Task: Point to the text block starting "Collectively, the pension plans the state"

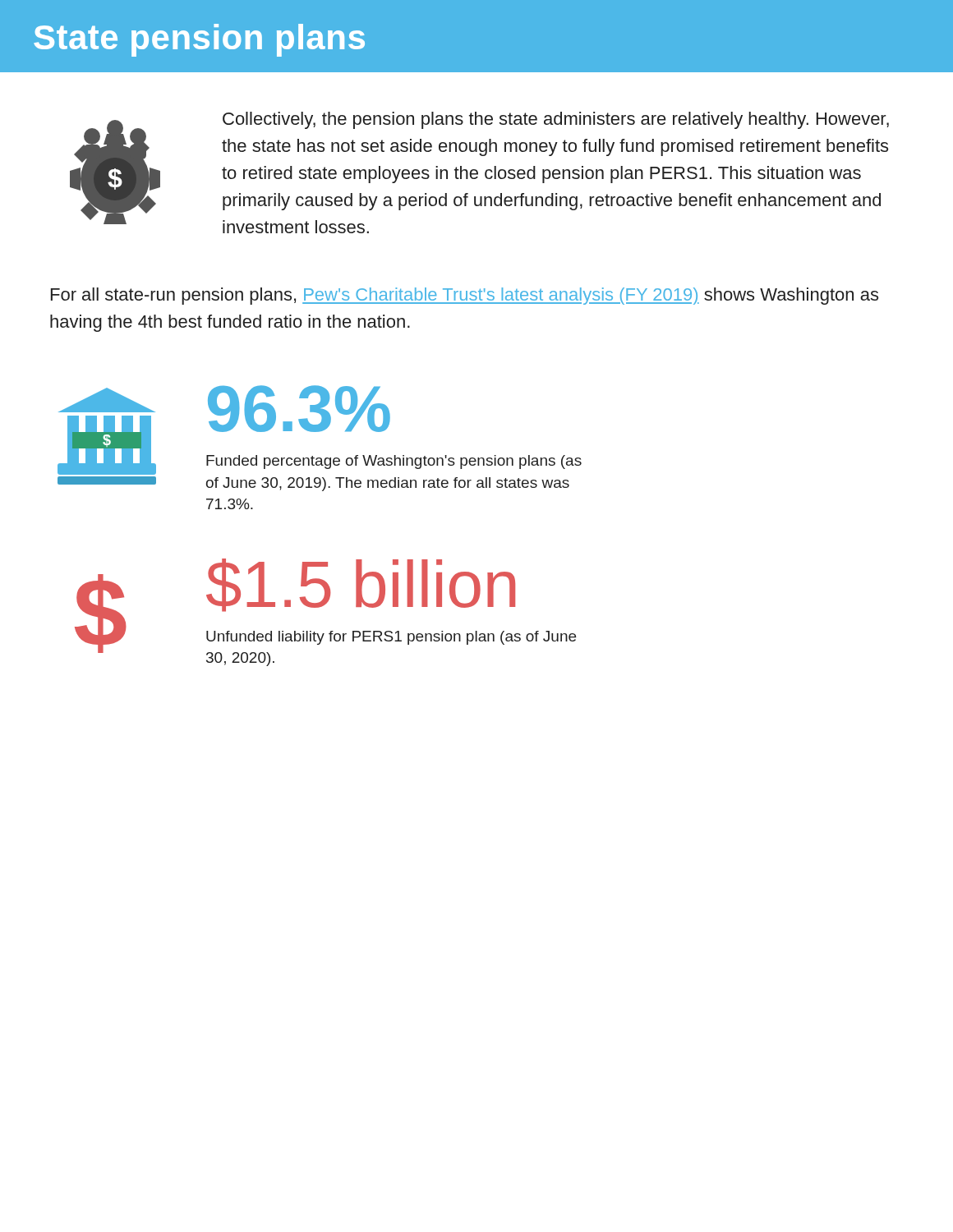Action: 556,173
